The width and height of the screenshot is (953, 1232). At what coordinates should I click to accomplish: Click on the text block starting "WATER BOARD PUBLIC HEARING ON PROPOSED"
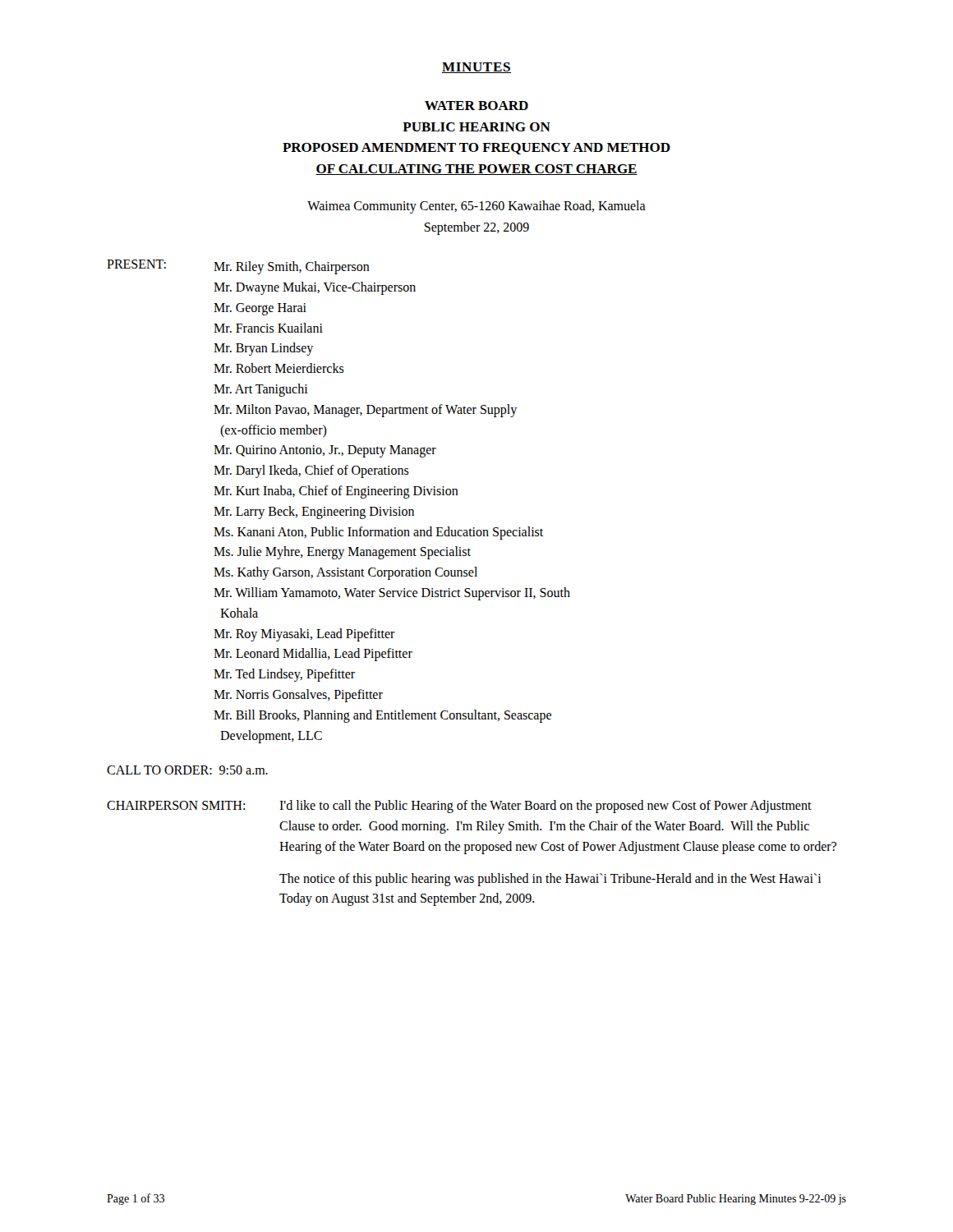(x=476, y=137)
